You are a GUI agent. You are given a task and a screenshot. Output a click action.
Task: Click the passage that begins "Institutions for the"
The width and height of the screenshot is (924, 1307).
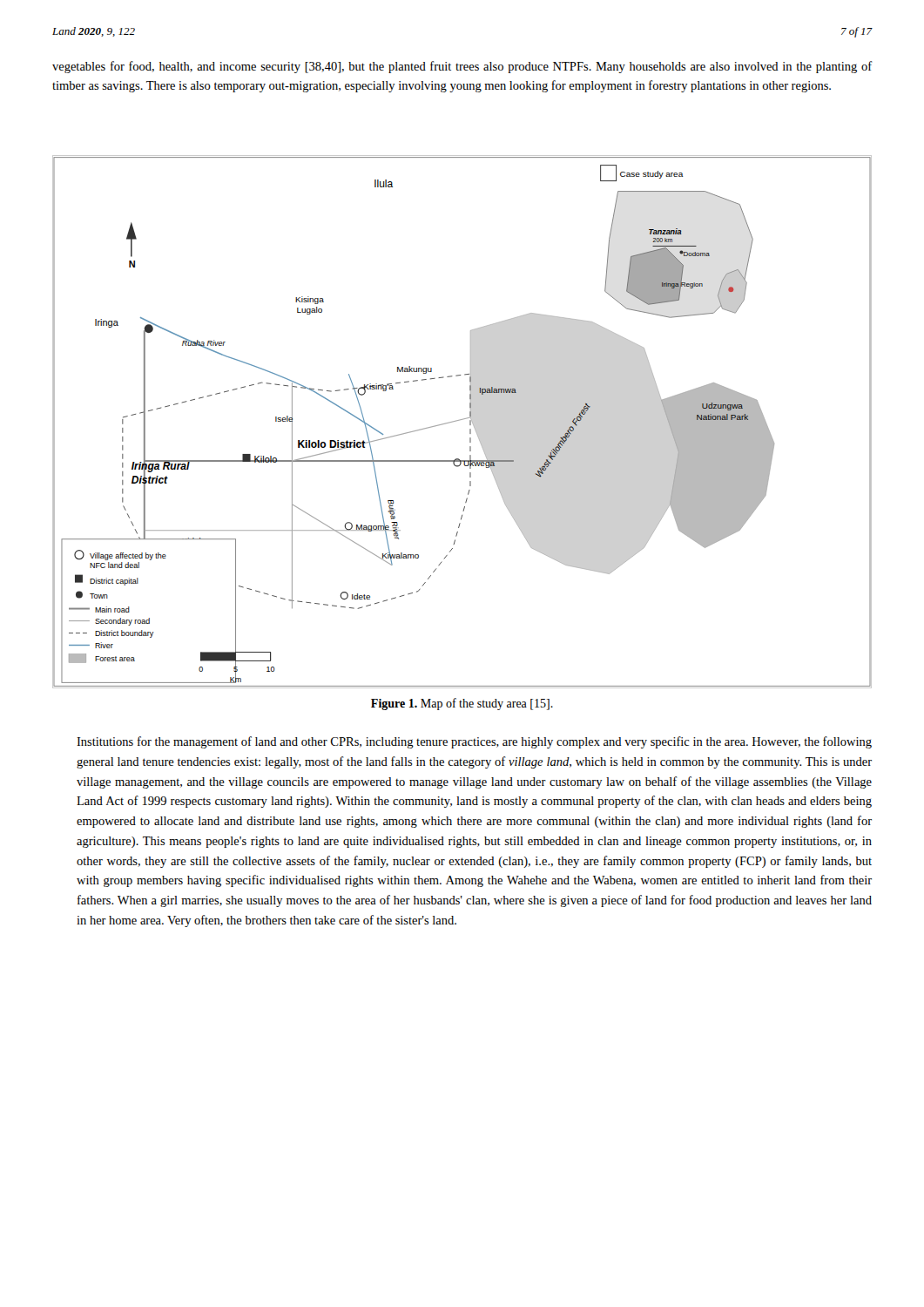tap(474, 831)
